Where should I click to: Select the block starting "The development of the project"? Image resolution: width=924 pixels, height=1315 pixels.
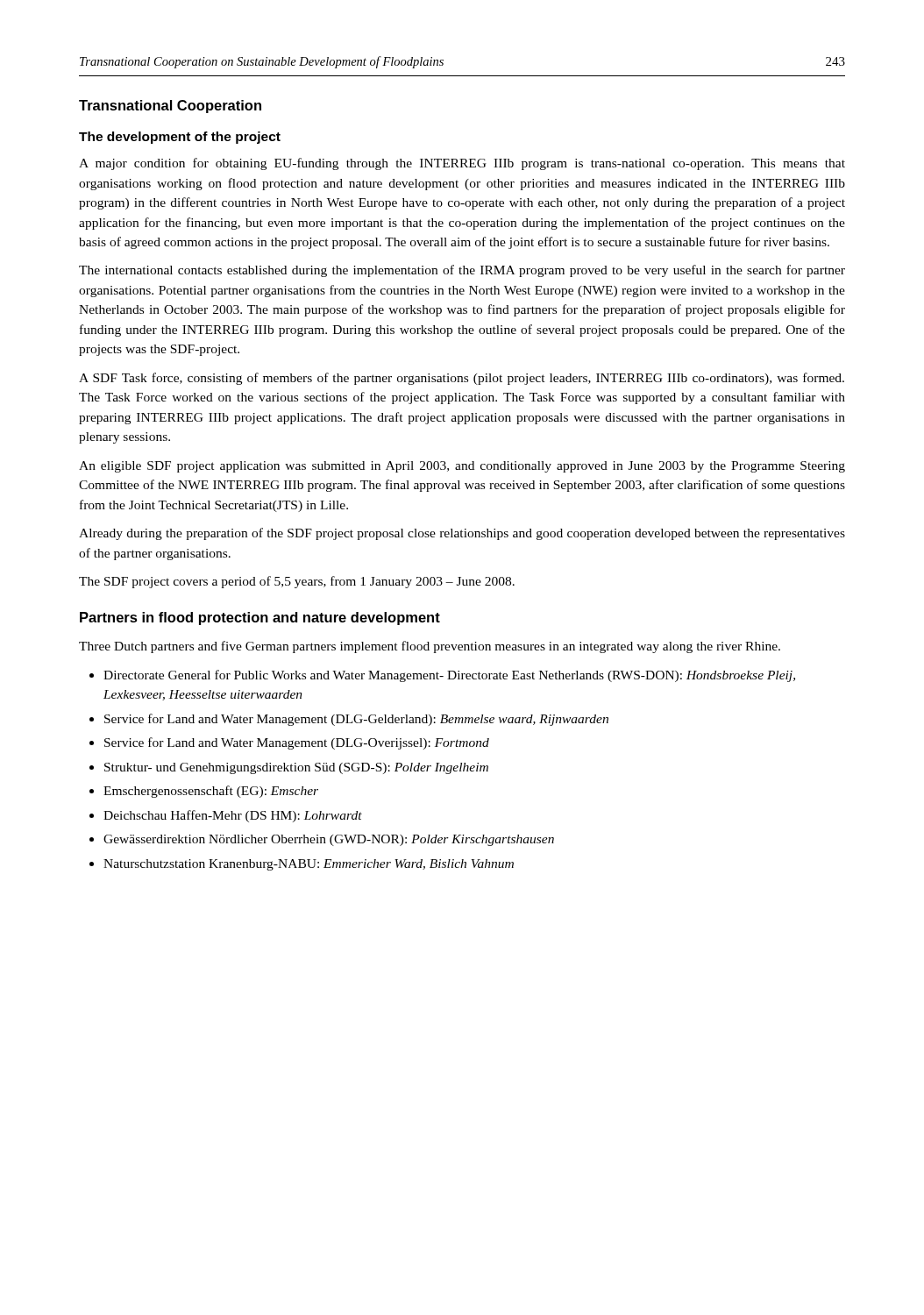coord(180,138)
